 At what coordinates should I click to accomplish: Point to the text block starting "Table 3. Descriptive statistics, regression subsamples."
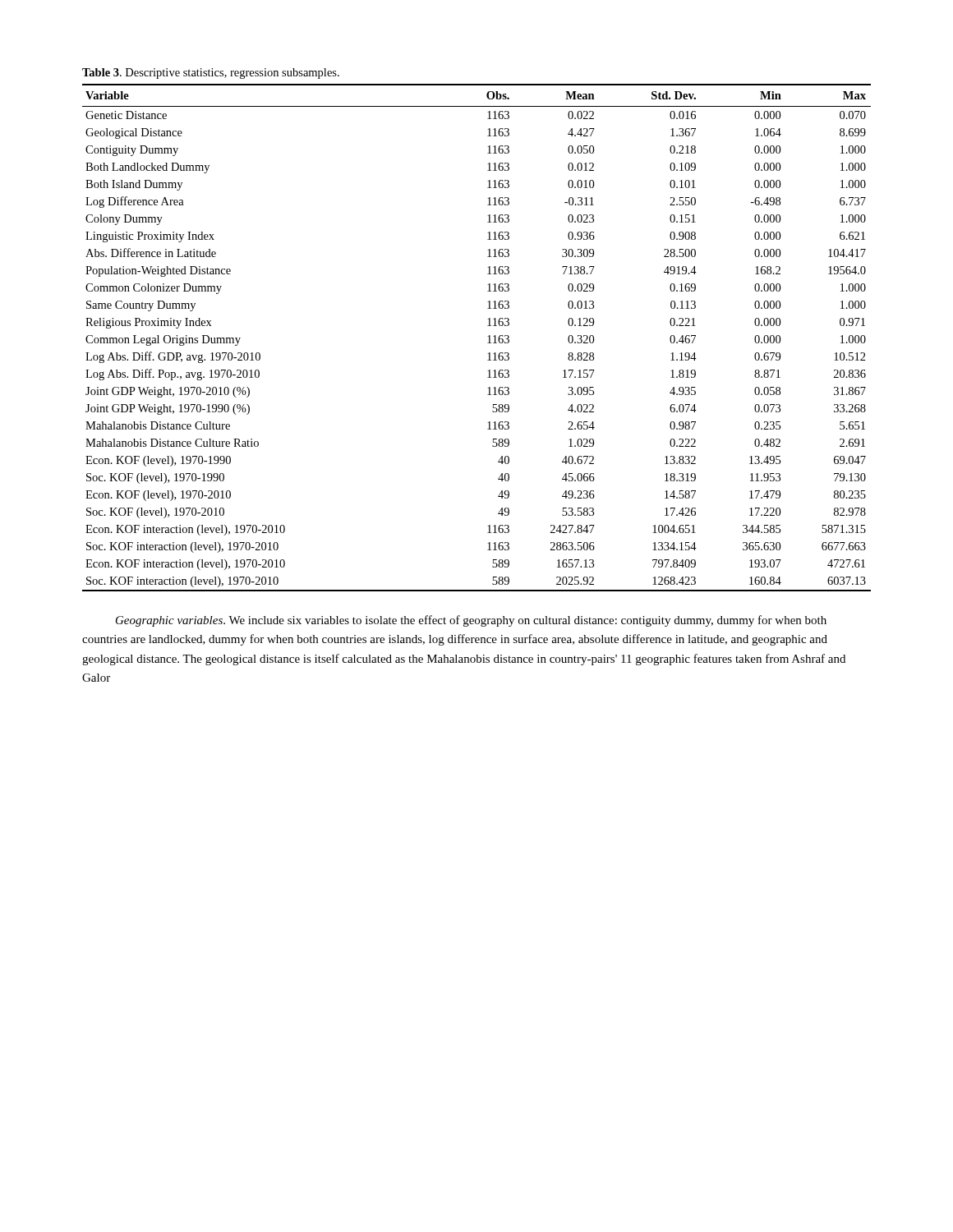click(x=211, y=72)
